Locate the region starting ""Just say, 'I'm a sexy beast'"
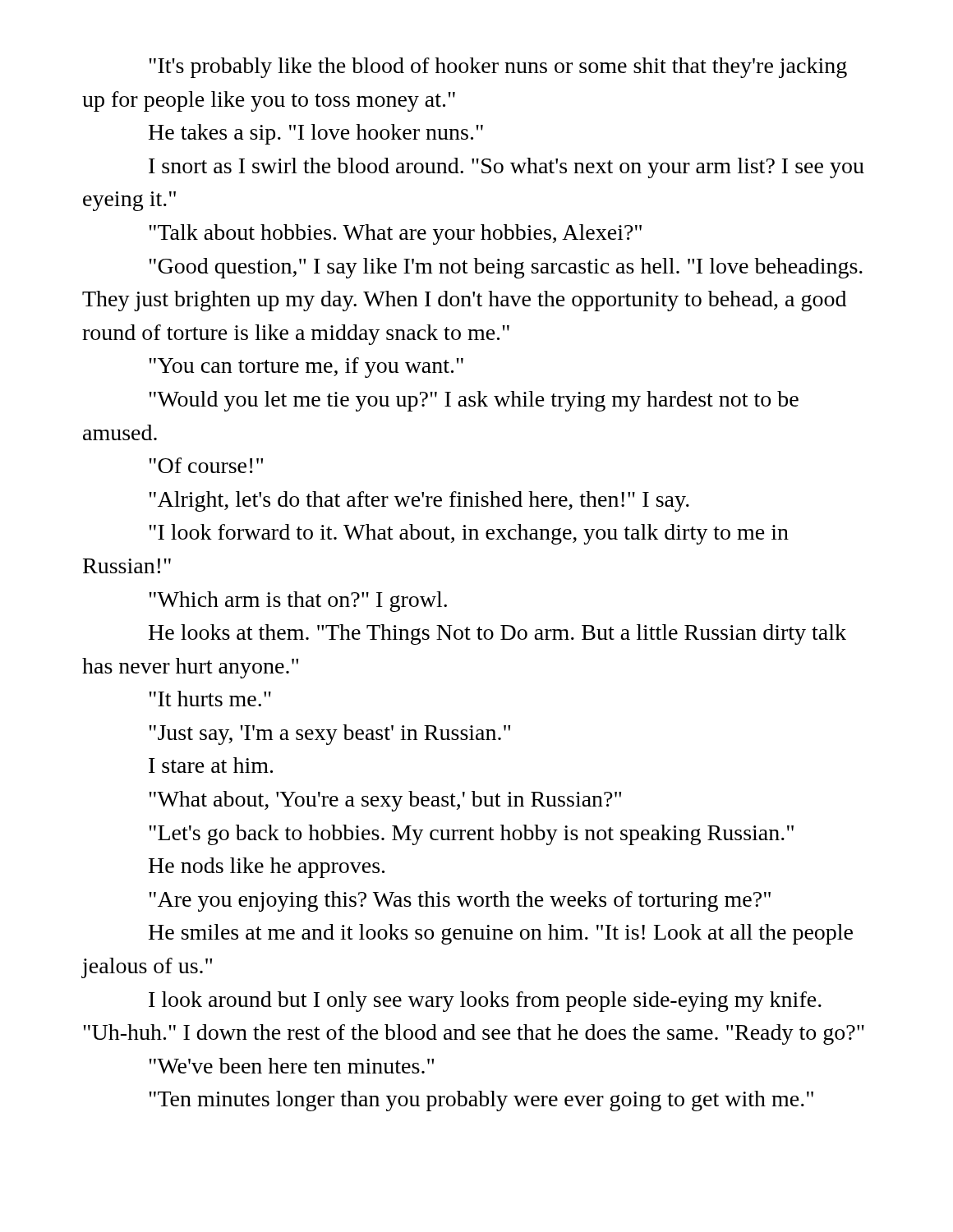The image size is (953, 1232). [x=476, y=733]
